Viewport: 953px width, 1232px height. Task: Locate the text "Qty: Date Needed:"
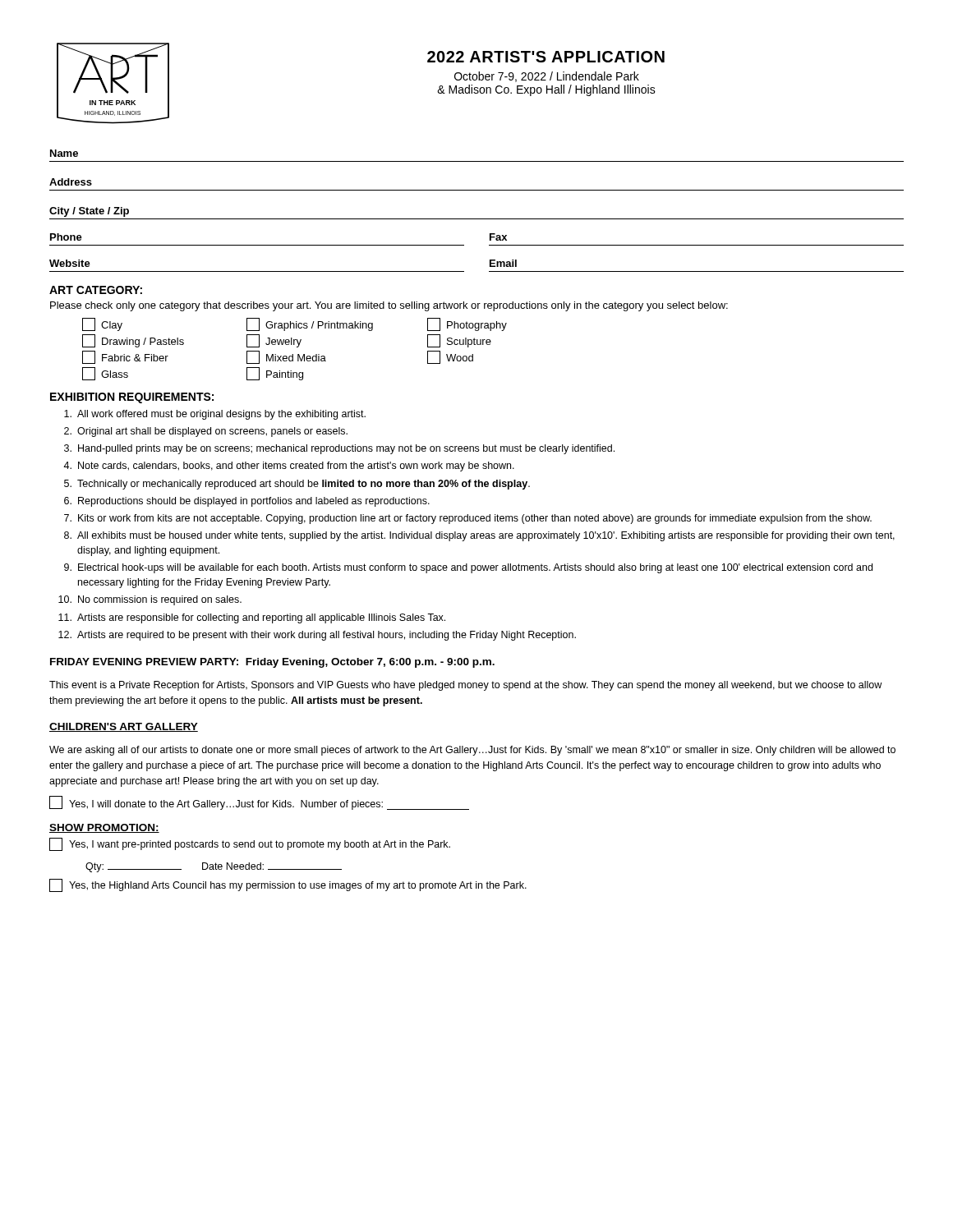click(214, 864)
